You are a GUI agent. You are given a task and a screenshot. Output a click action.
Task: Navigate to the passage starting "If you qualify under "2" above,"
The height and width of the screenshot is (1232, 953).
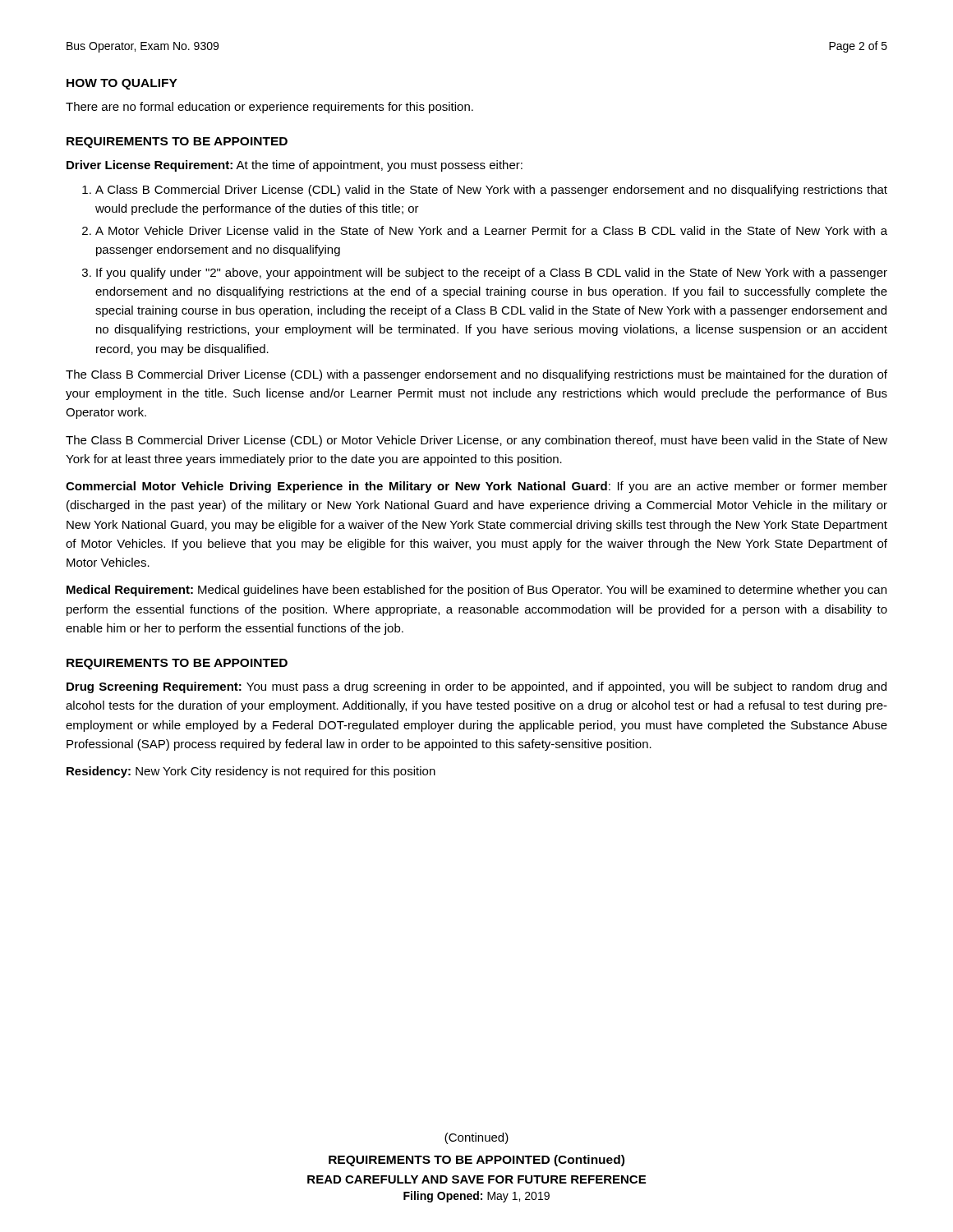point(491,310)
